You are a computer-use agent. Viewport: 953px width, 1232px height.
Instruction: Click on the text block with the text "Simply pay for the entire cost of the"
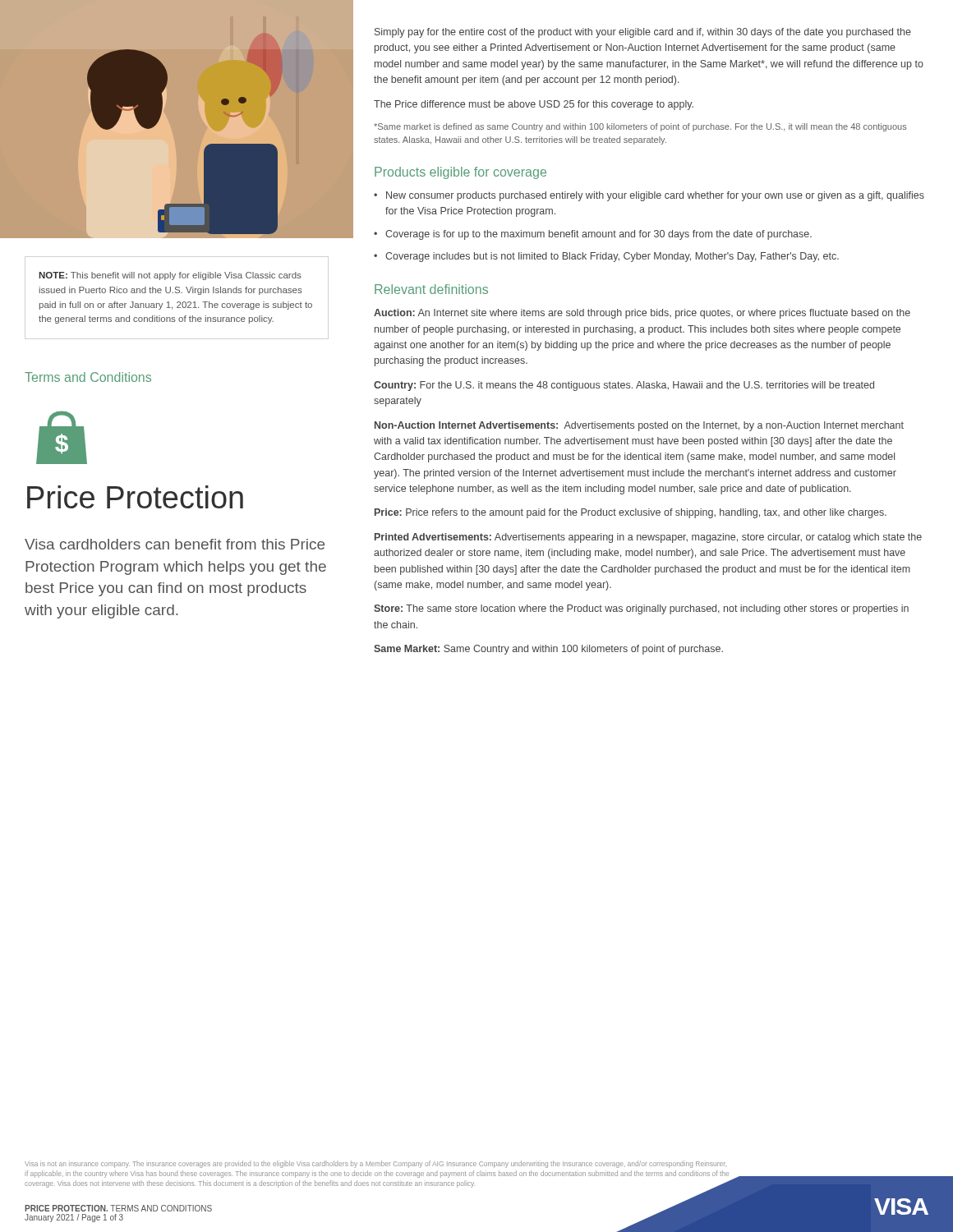(x=649, y=56)
